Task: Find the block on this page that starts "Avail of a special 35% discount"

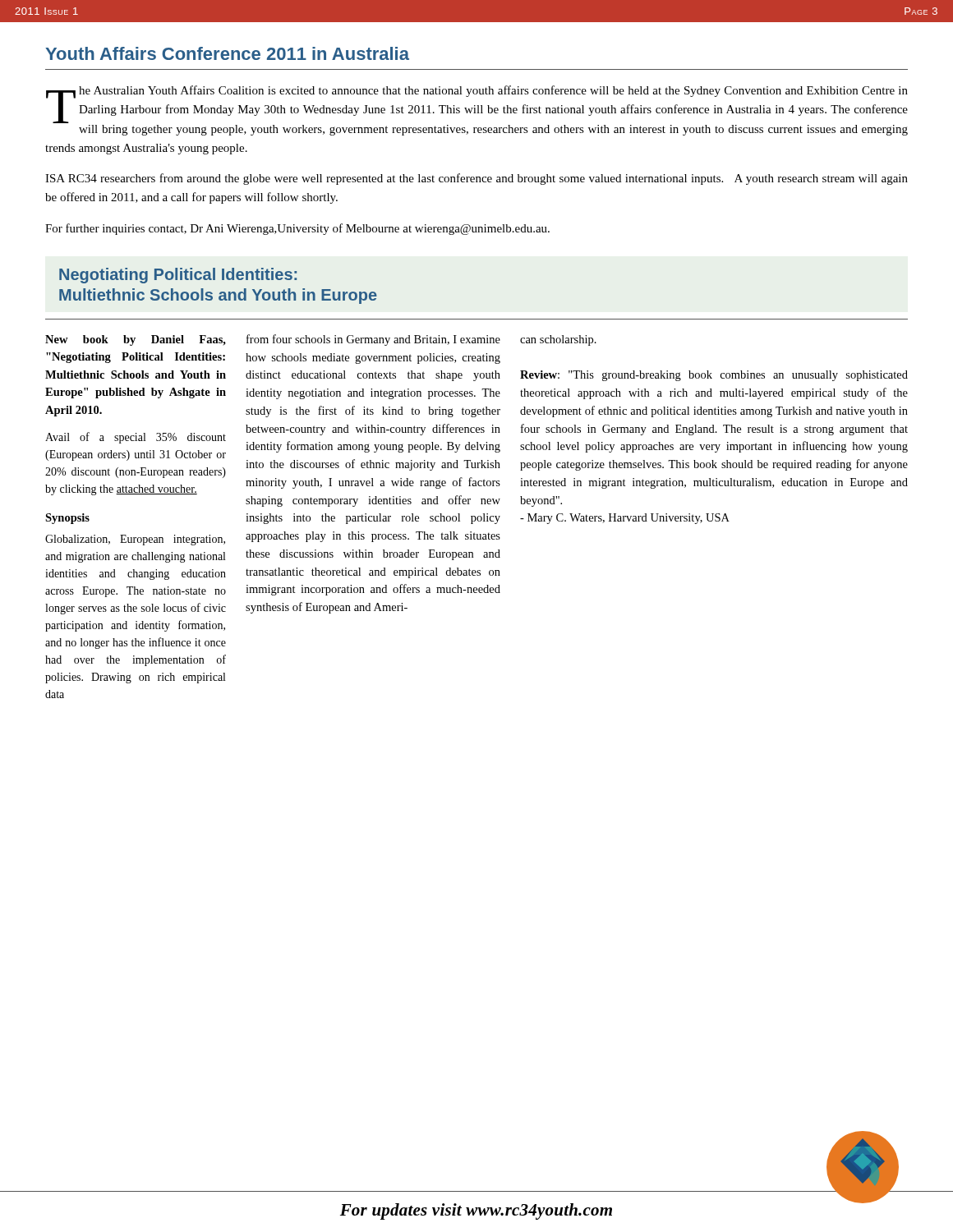Action: [136, 463]
